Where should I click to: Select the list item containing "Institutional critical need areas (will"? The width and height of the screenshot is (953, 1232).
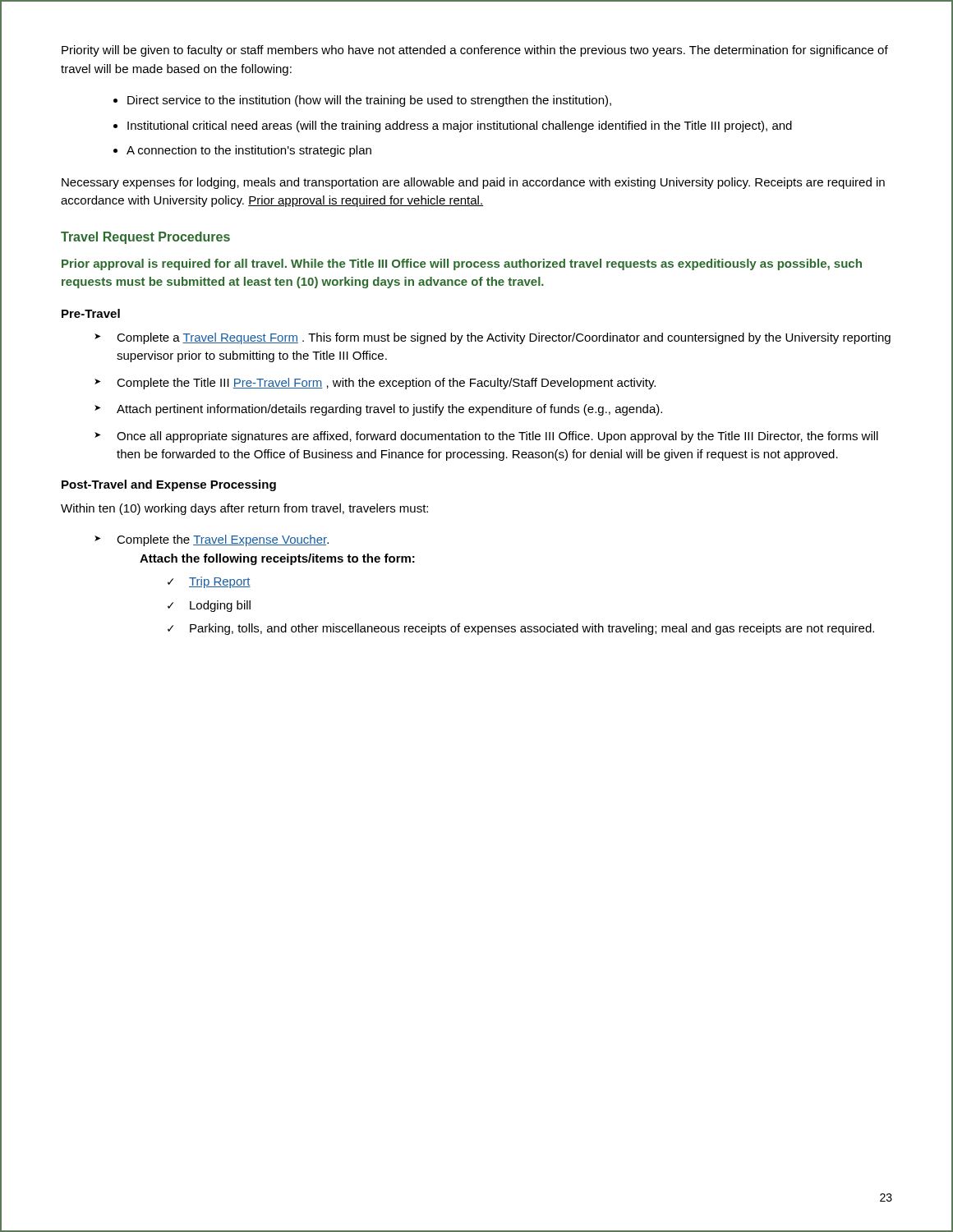click(x=459, y=125)
